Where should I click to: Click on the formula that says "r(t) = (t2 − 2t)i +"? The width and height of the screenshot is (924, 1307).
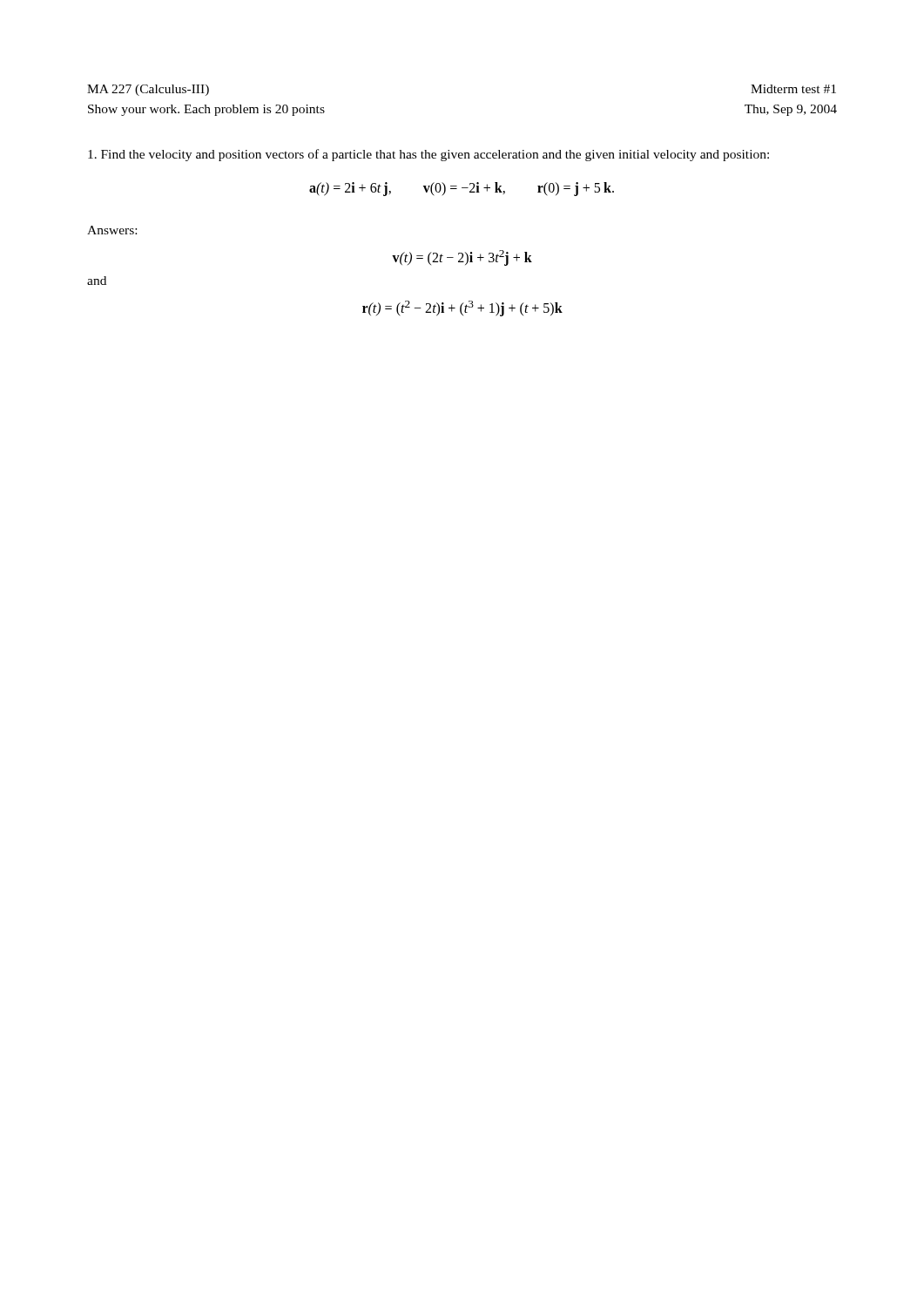[462, 306]
